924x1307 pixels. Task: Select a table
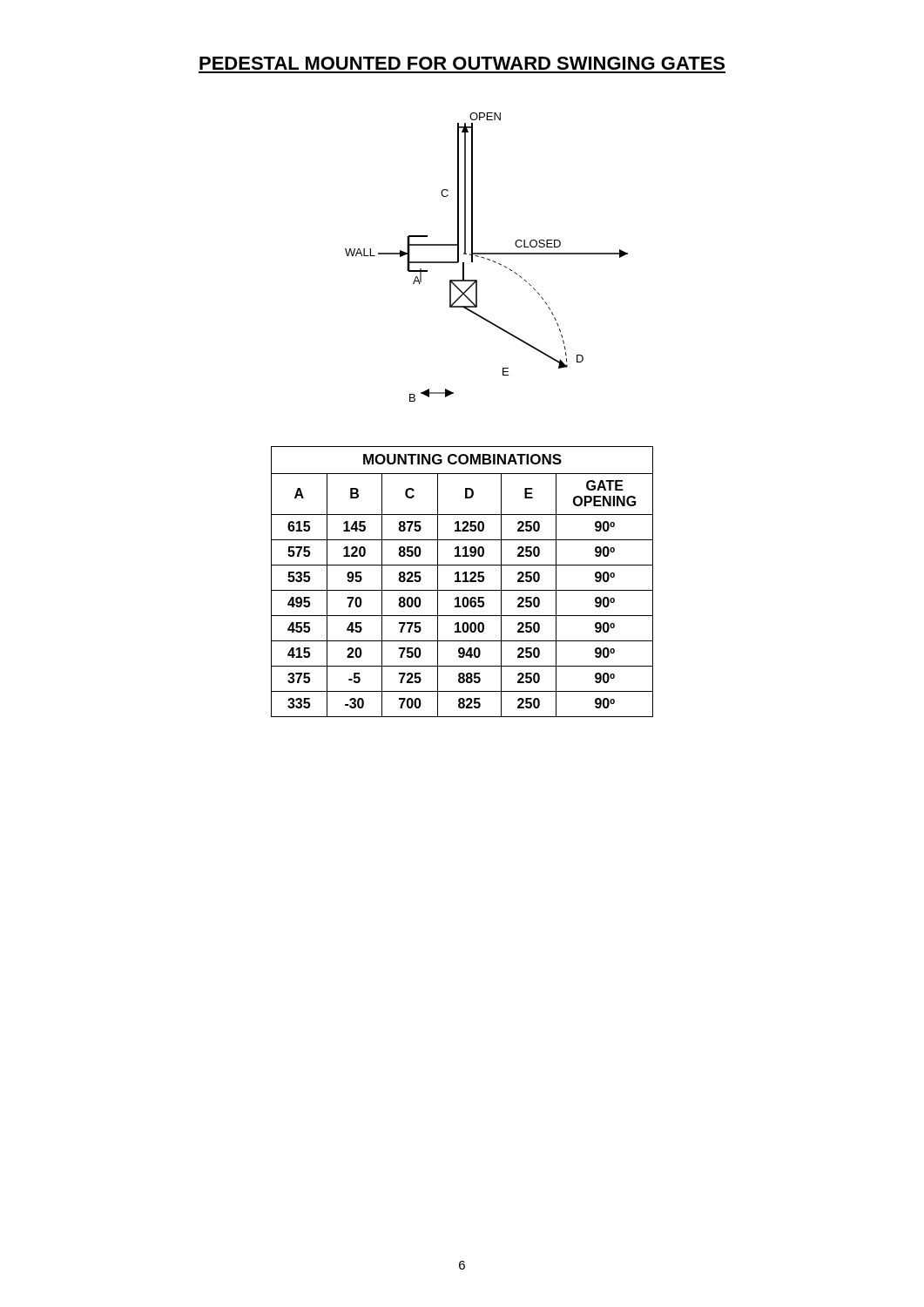coord(462,582)
